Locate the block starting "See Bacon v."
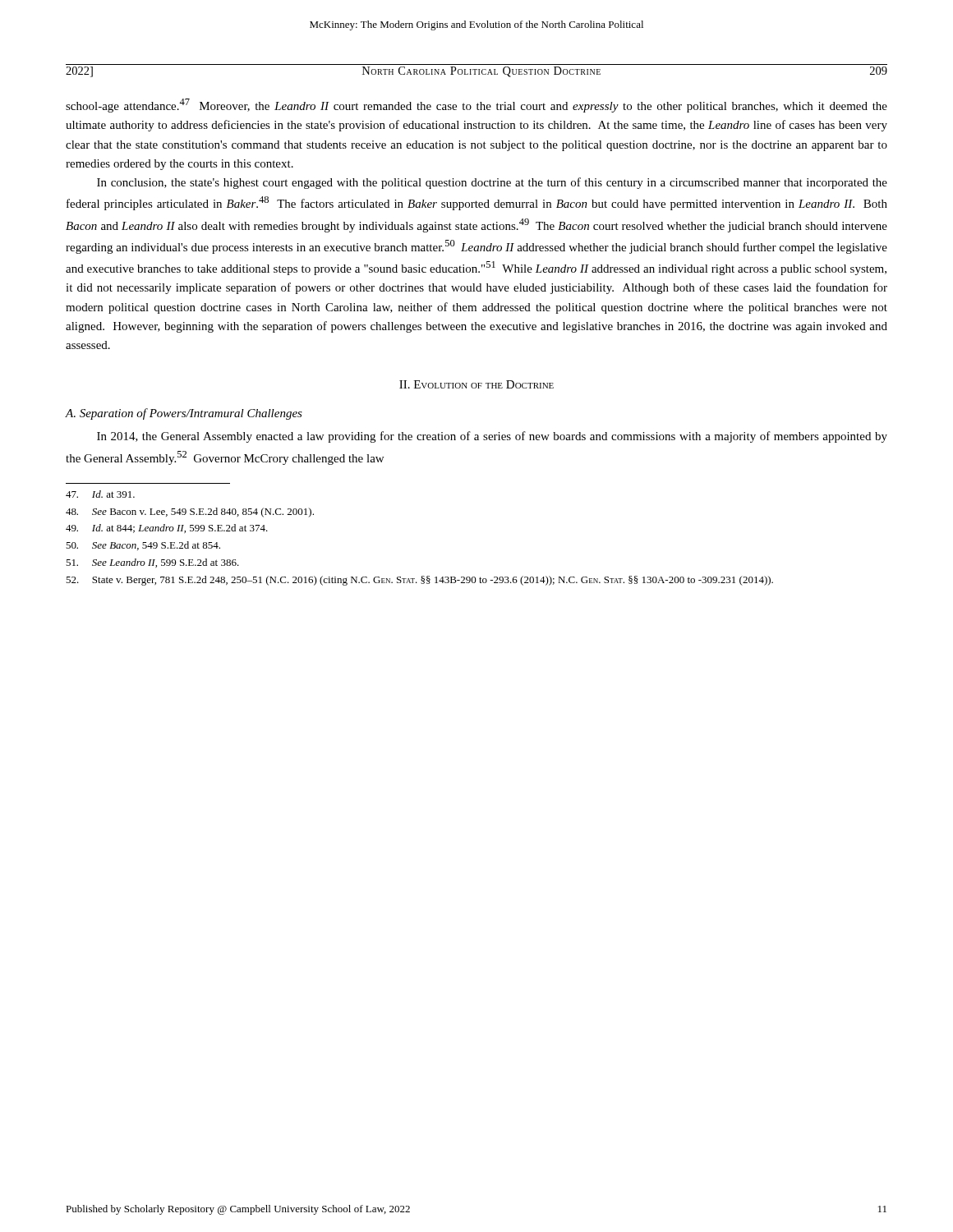The image size is (953, 1232). click(190, 513)
